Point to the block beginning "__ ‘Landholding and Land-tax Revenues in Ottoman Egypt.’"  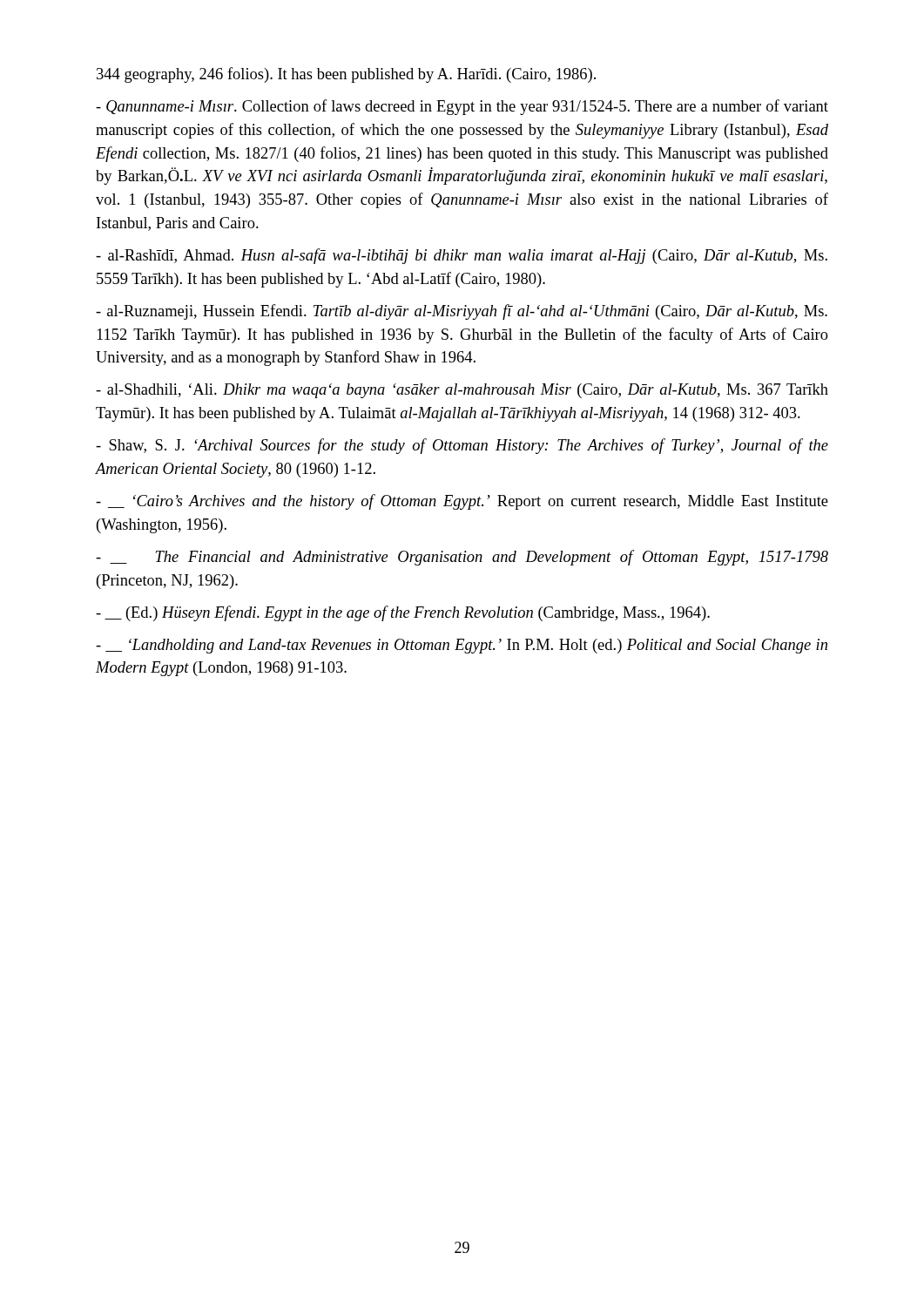click(x=462, y=657)
